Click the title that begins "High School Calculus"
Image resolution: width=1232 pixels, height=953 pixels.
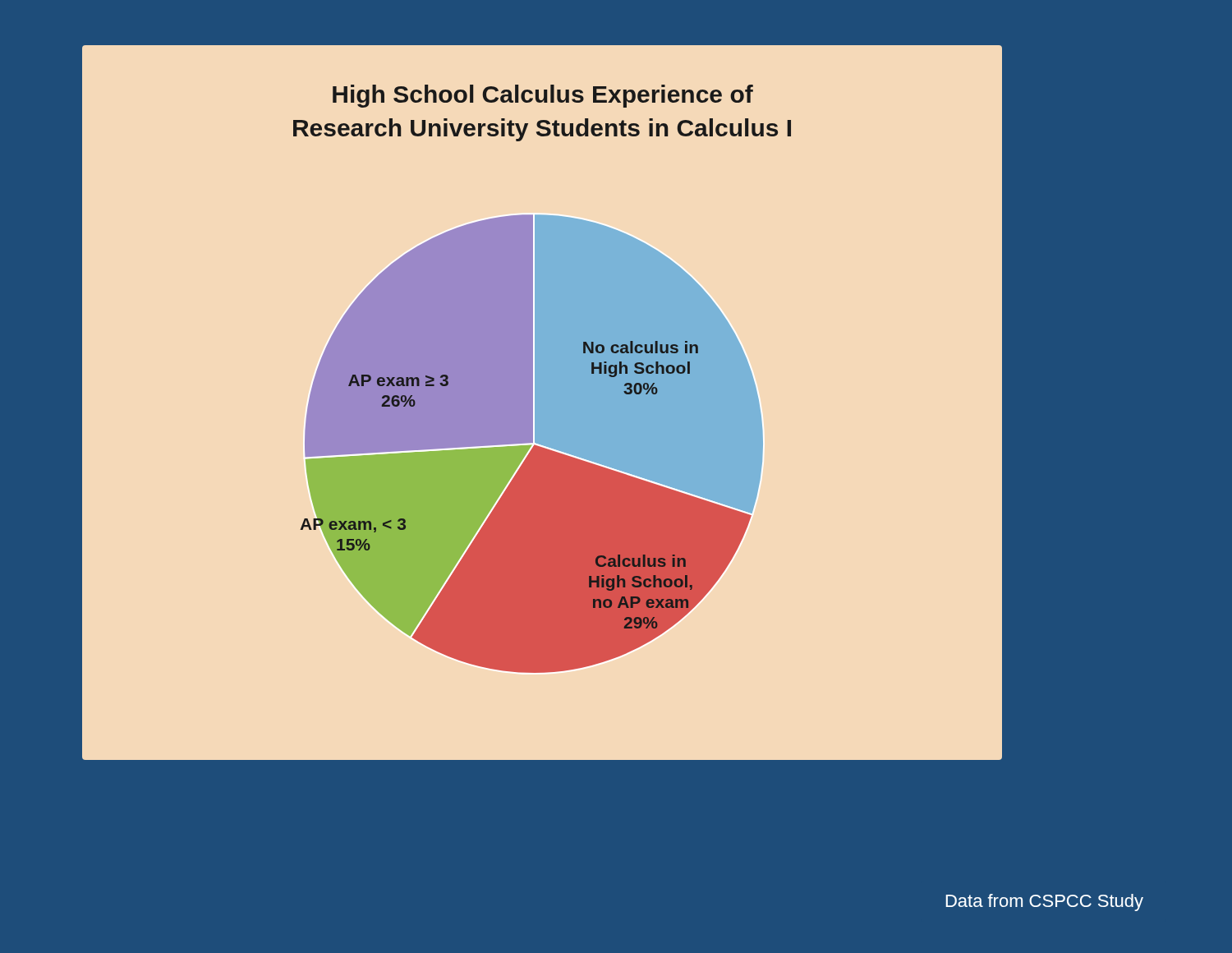coord(542,111)
